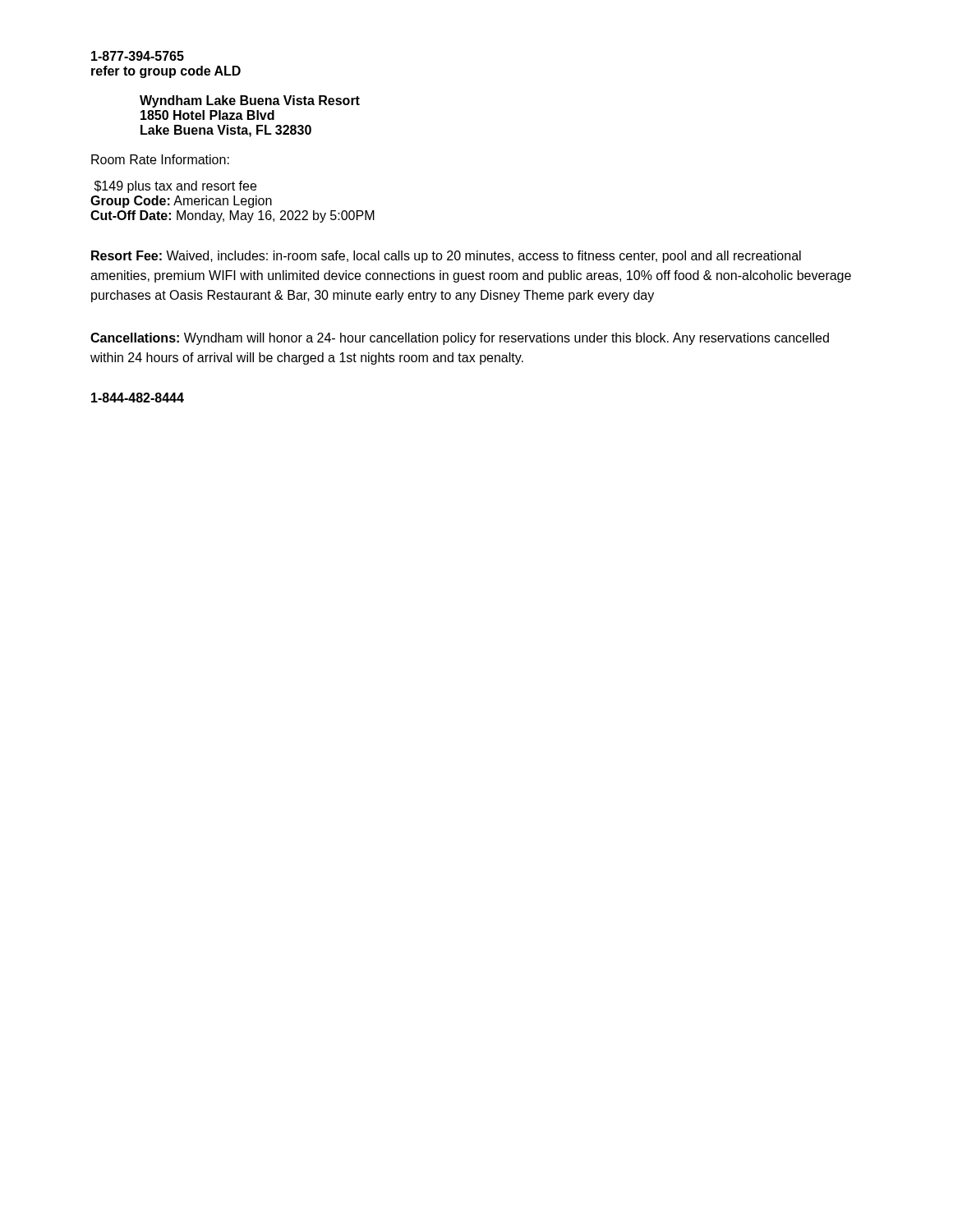Screen dimensions: 1232x953
Task: Locate the element starting "$149 plus tax and resort fee Group Code:"
Action: 233,201
